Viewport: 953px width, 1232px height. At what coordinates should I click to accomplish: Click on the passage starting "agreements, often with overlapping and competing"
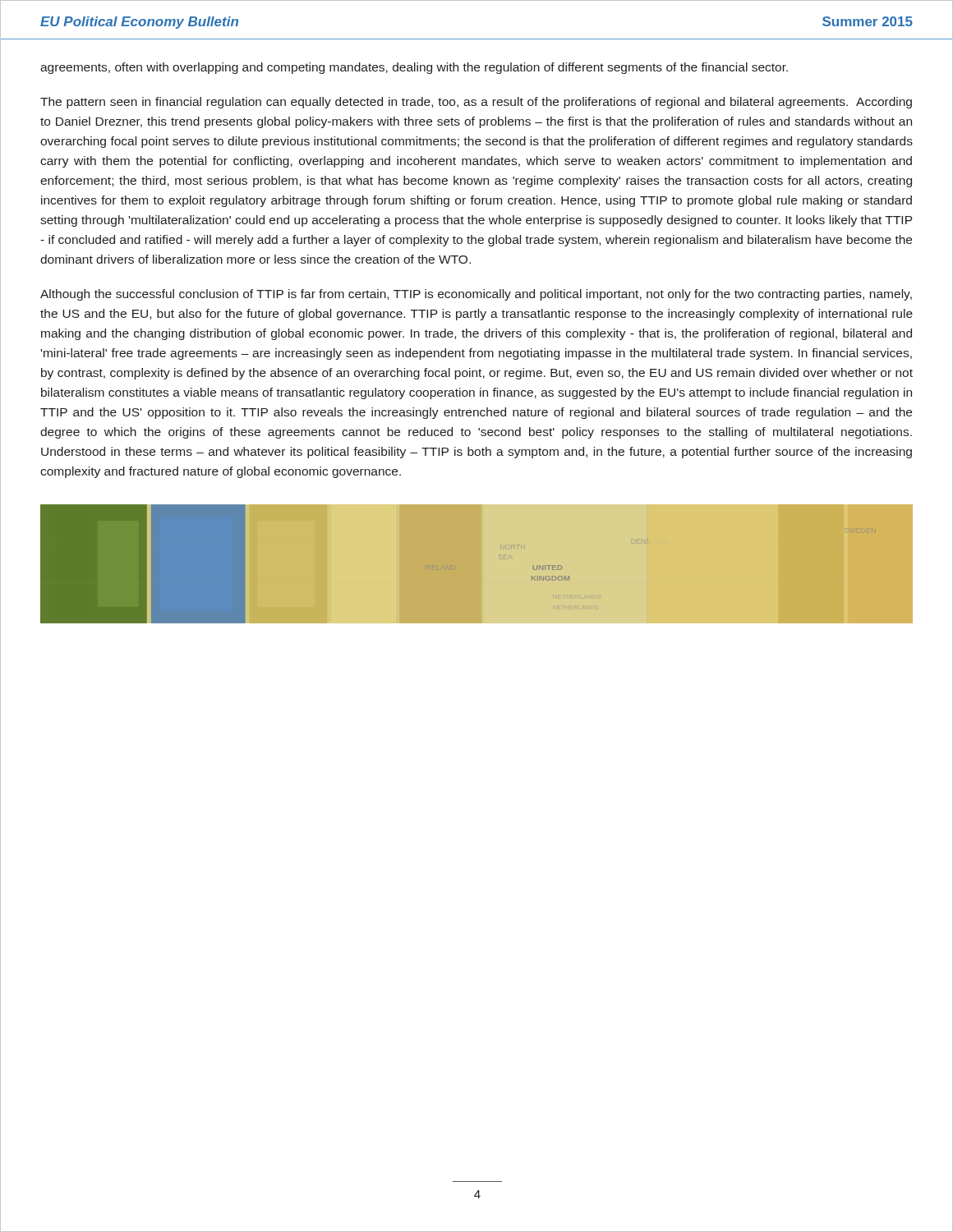(415, 67)
